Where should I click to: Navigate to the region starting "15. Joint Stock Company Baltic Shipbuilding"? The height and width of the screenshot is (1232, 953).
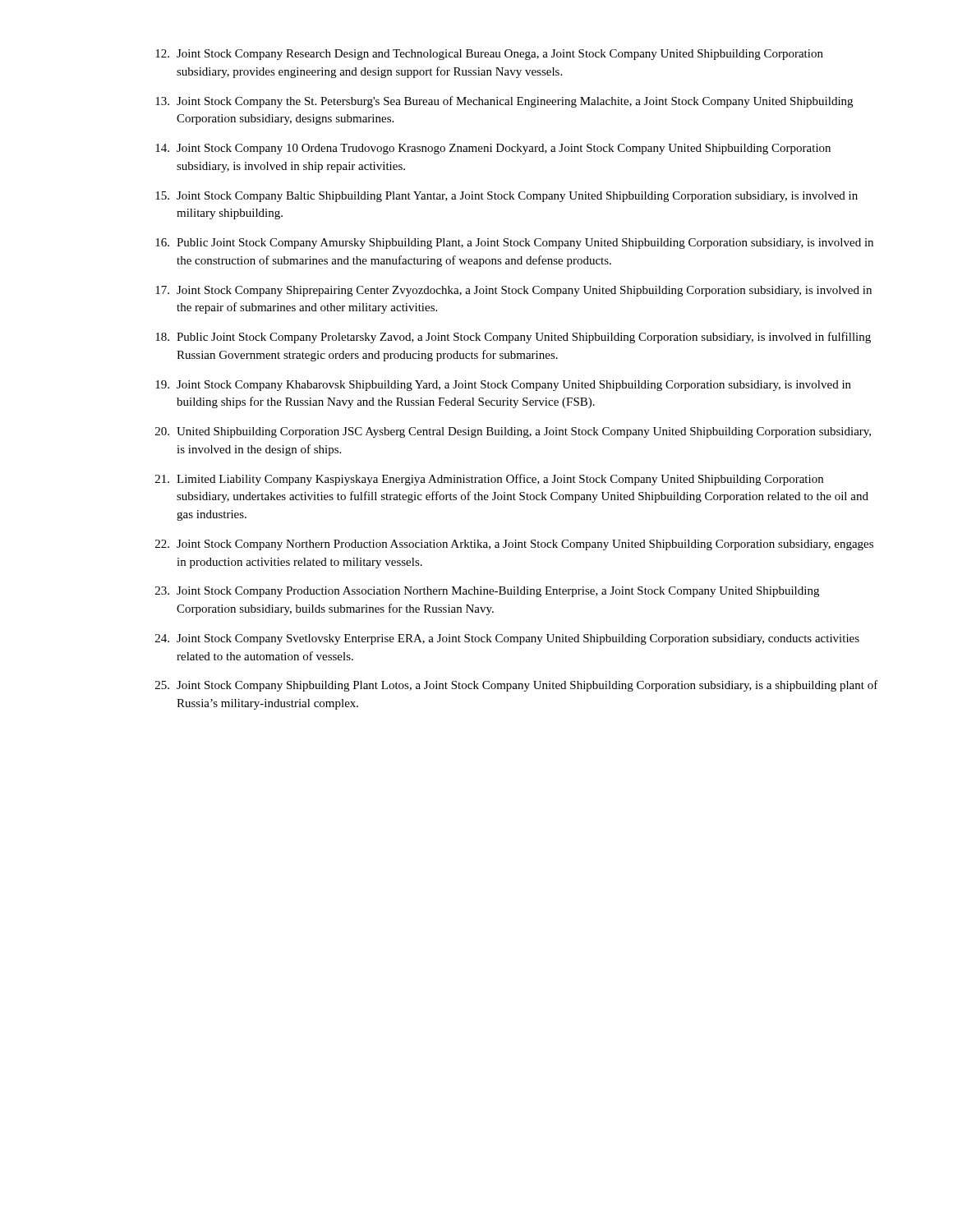(x=503, y=205)
